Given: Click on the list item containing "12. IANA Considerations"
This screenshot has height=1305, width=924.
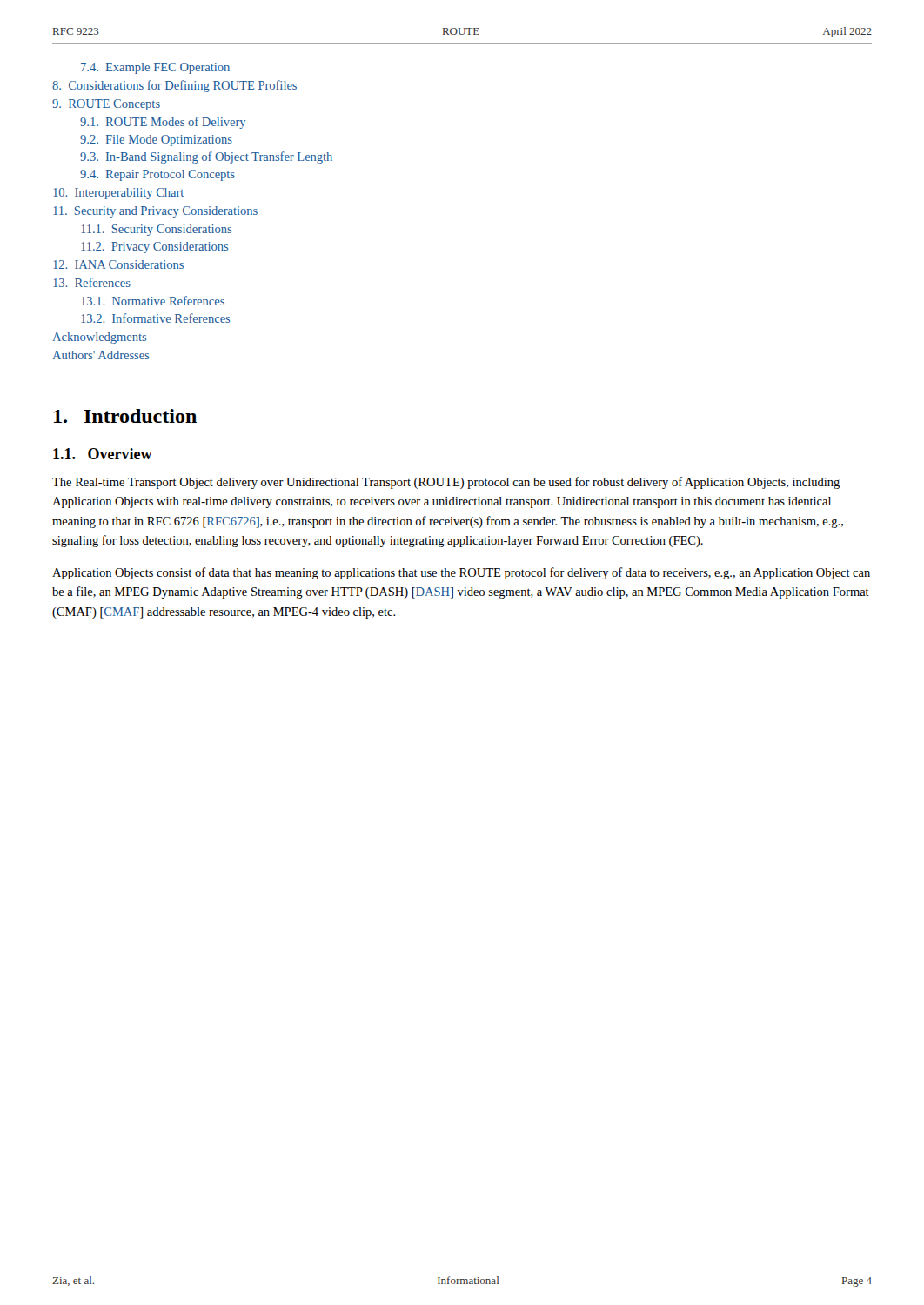Looking at the screenshot, I should coord(118,264).
